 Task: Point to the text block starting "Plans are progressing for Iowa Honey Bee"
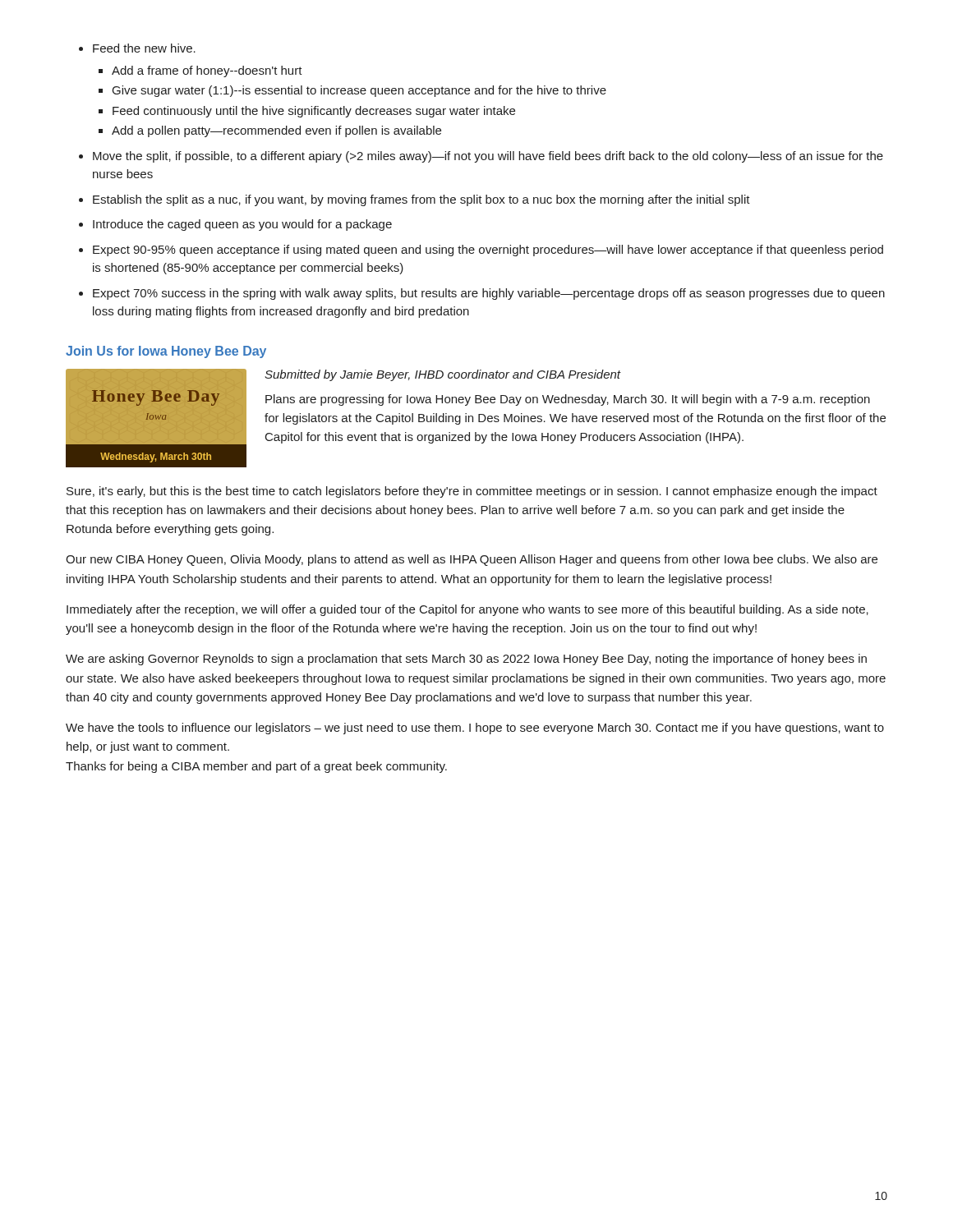point(575,417)
